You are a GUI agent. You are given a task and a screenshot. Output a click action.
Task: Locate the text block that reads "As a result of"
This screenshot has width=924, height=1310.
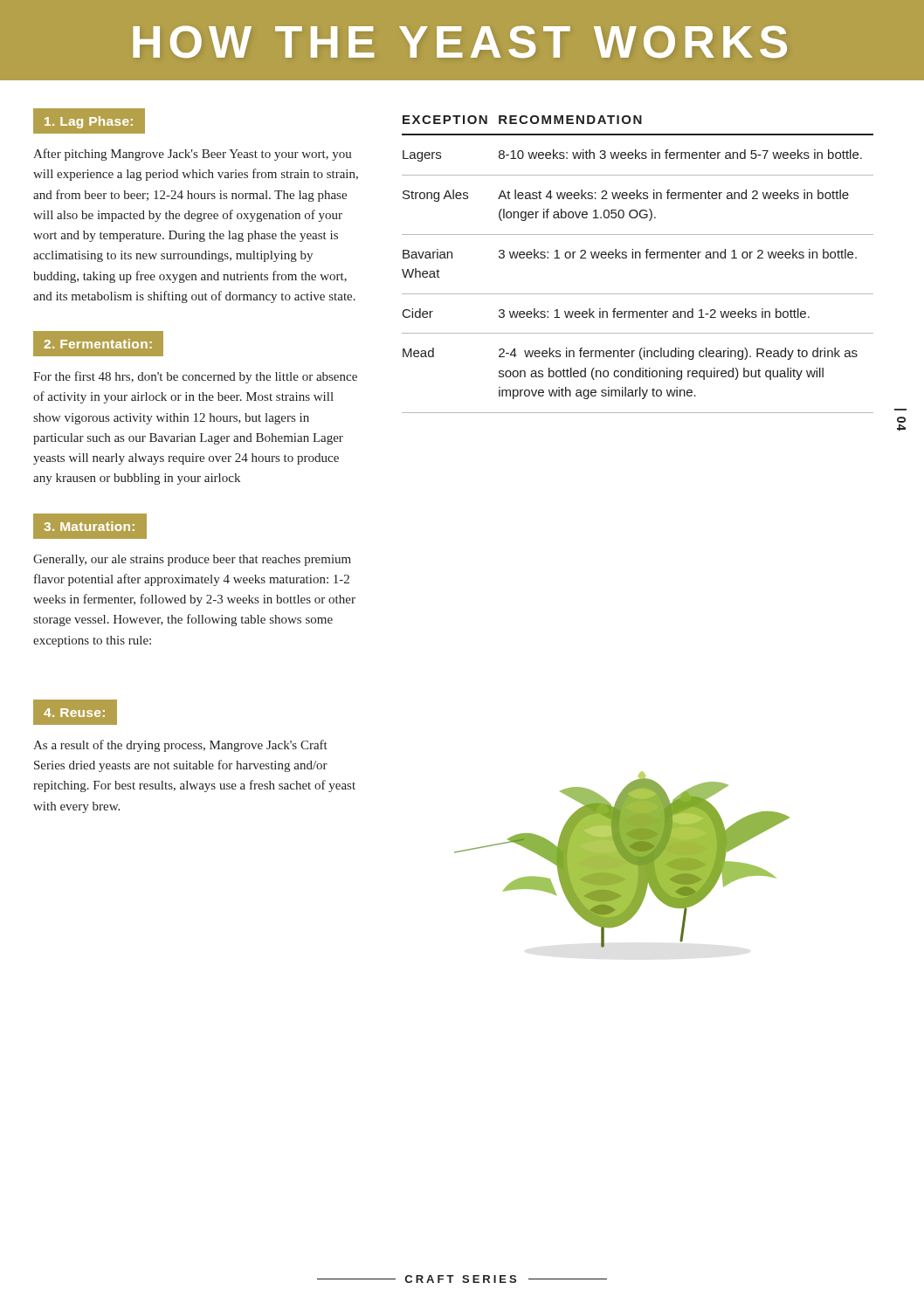pyautogui.click(x=194, y=775)
